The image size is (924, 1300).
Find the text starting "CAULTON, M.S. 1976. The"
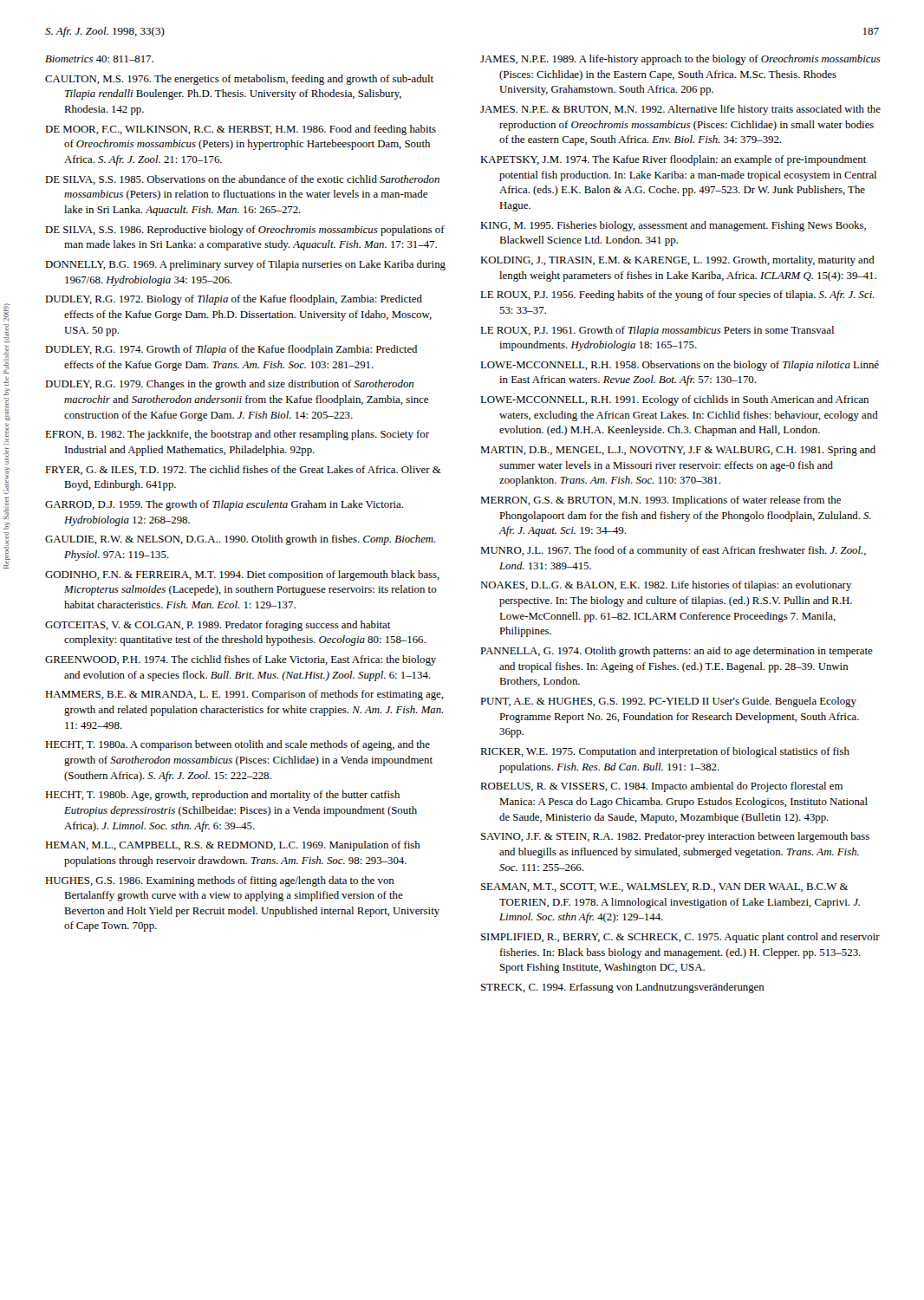pyautogui.click(x=239, y=94)
